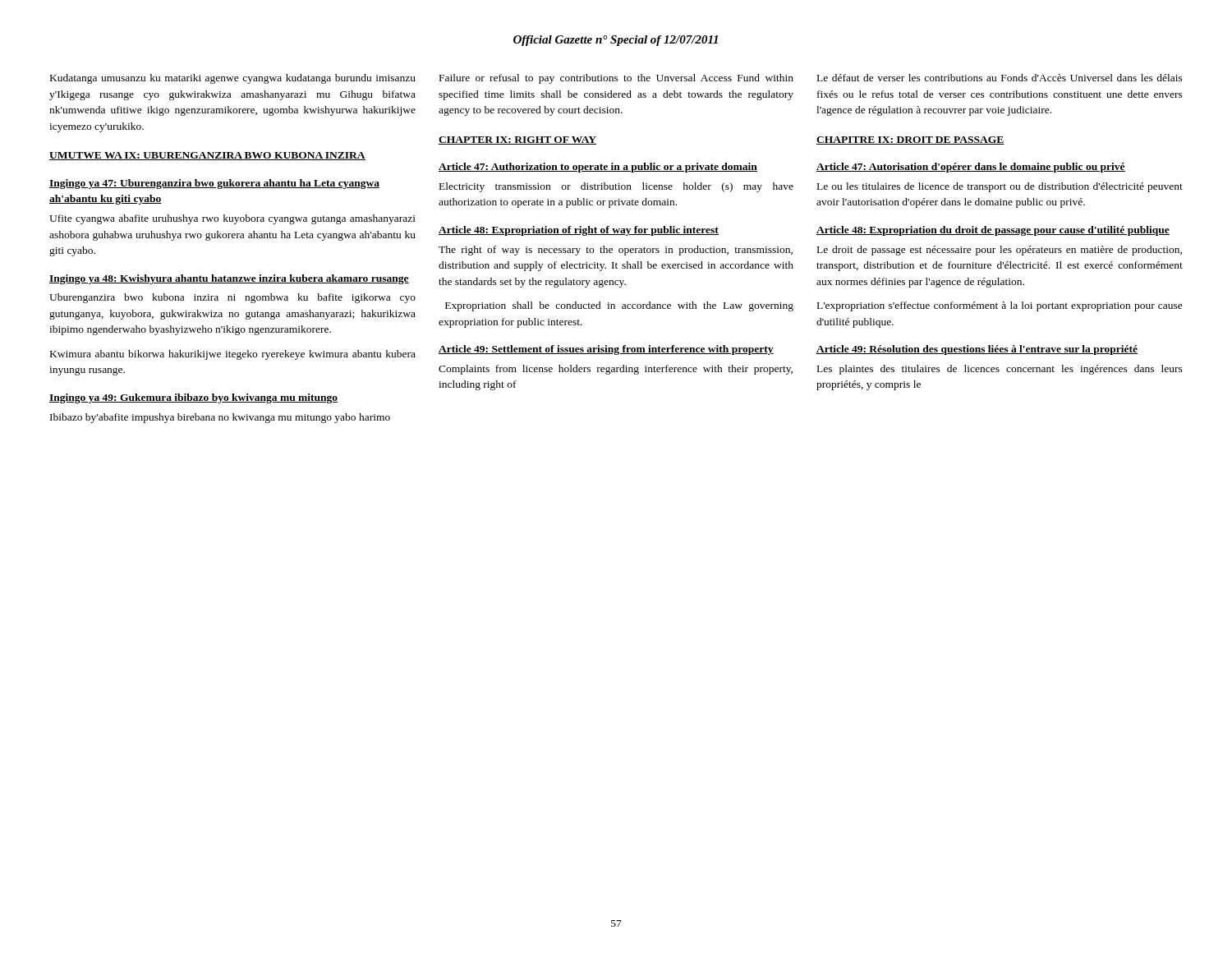
Task: Point to the block beginning "L'expropriation s'effectue conformément à la loi portant expropriation"
Action: tap(999, 313)
